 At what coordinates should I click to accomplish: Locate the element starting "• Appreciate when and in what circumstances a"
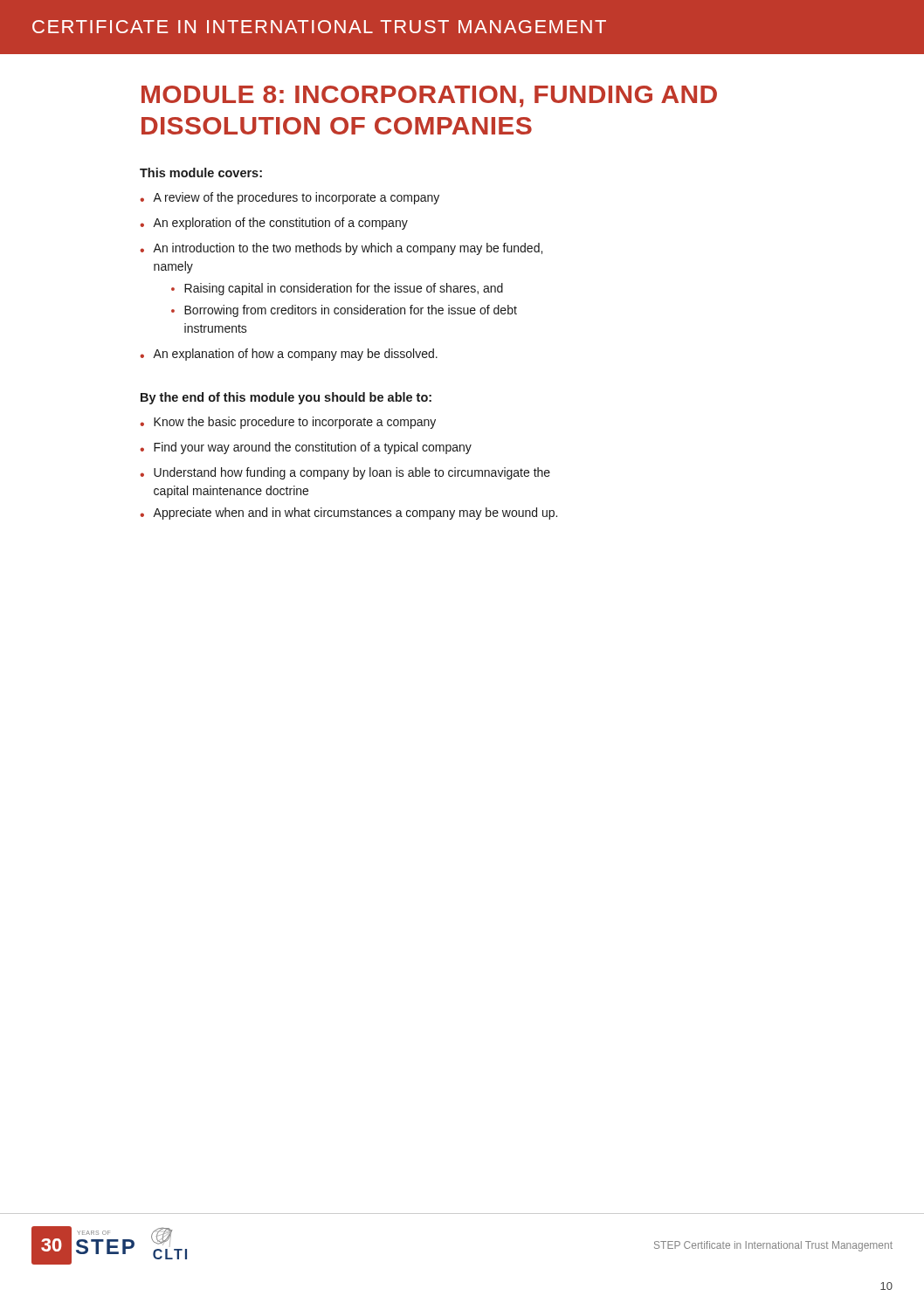tap(349, 515)
